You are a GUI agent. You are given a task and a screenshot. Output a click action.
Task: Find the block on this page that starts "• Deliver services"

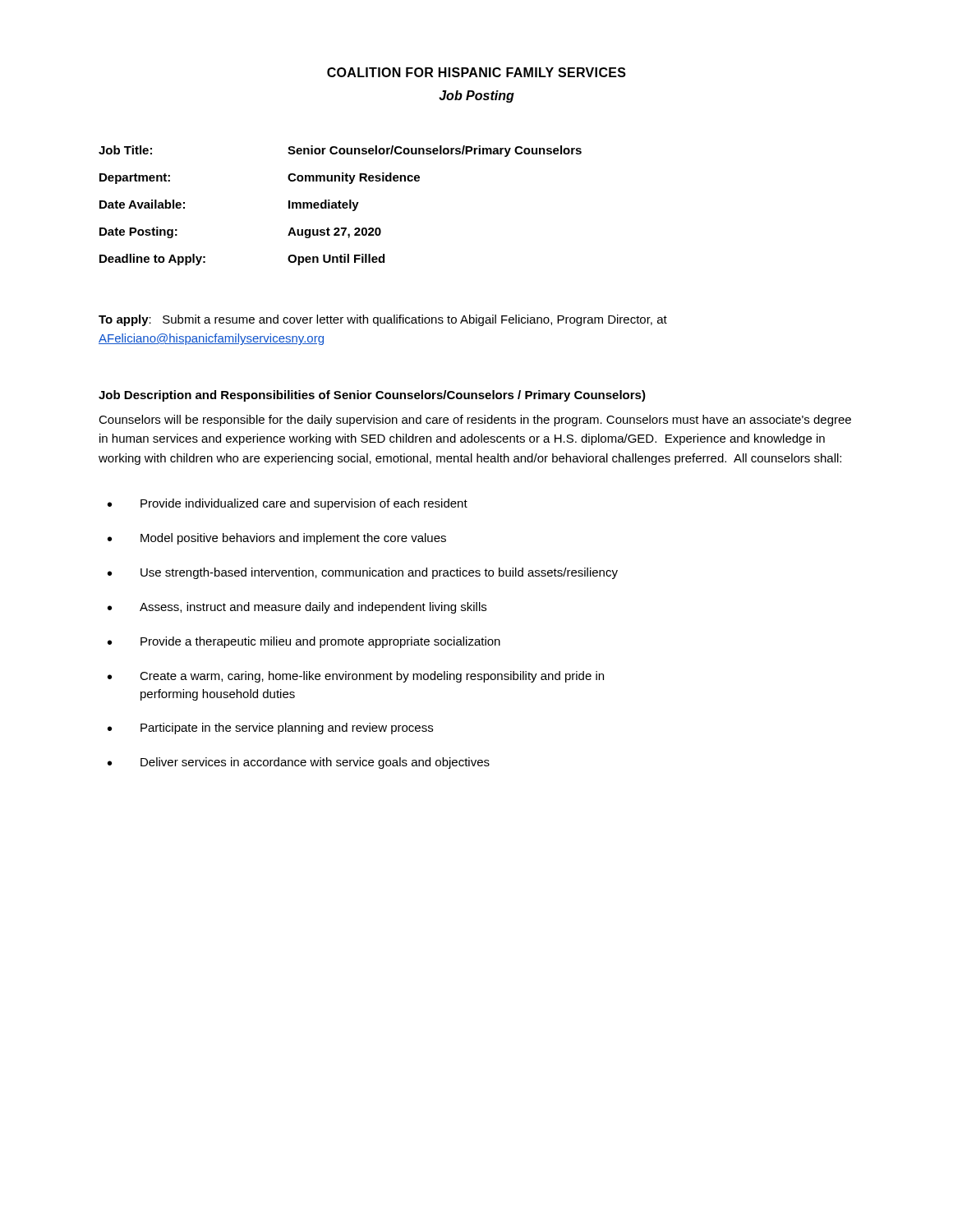pyautogui.click(x=476, y=763)
